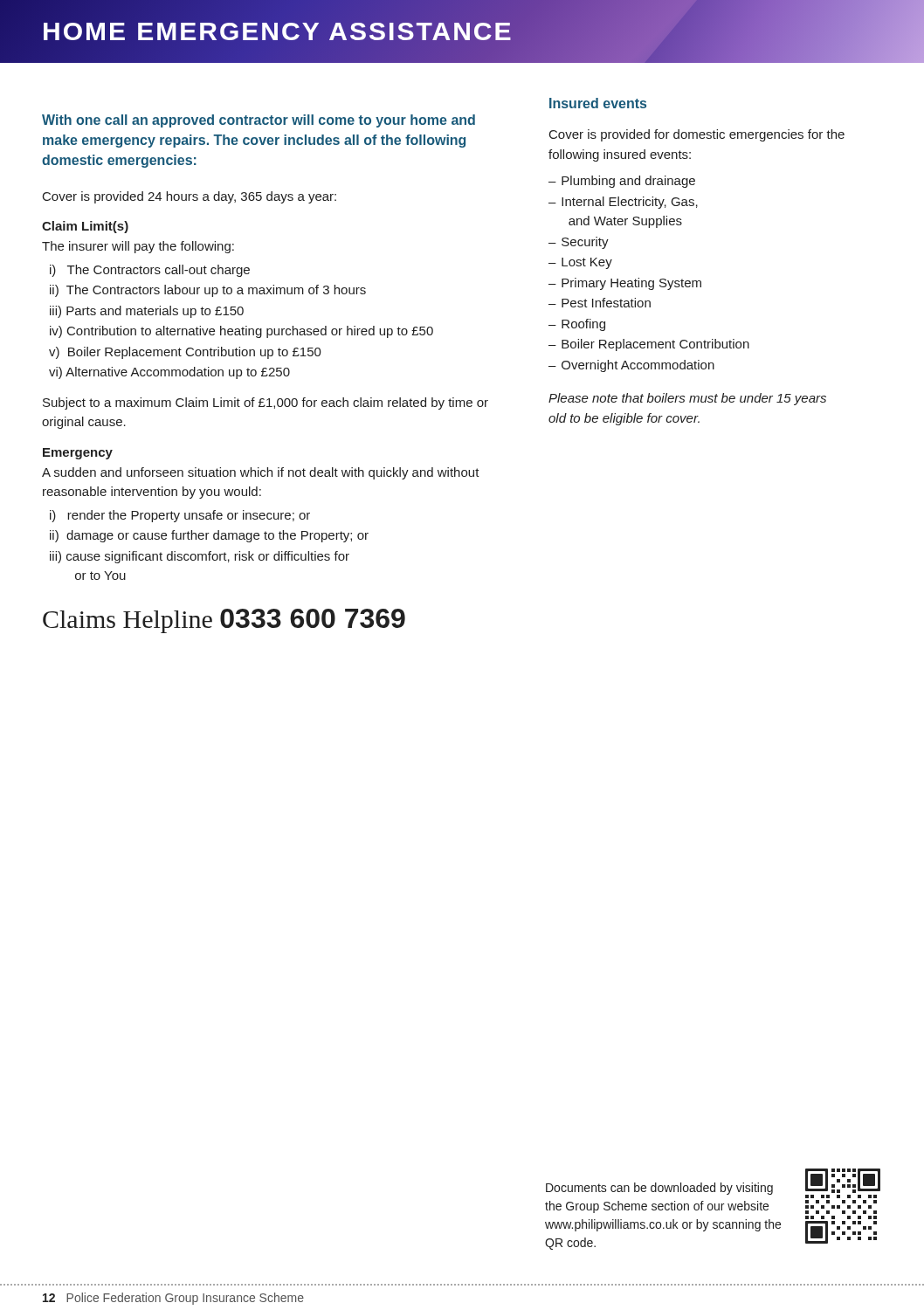
Task: Navigate to the element starting "–Plumbing and drainage"
Action: [697, 181]
